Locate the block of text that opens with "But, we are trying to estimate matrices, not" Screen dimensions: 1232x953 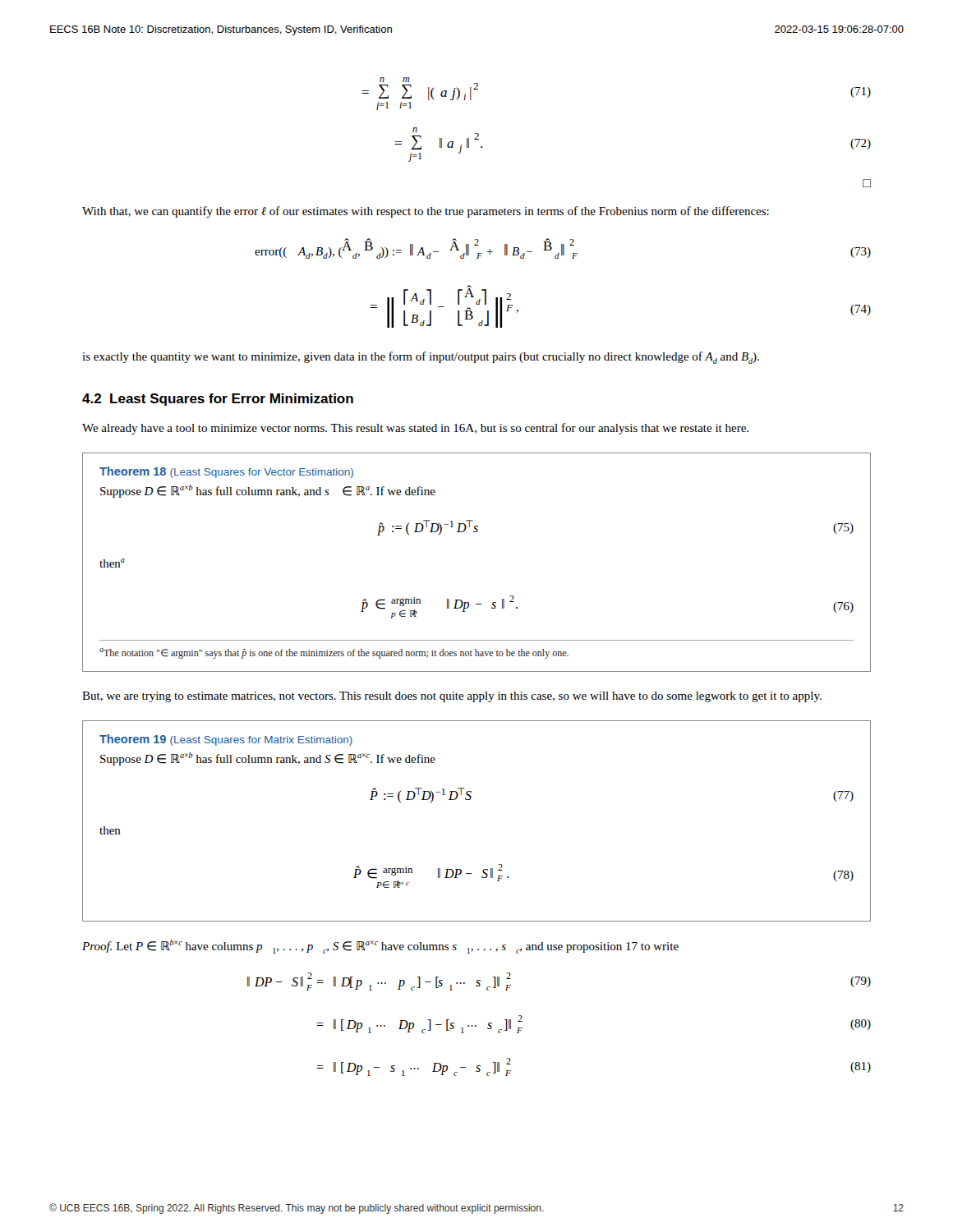[452, 695]
